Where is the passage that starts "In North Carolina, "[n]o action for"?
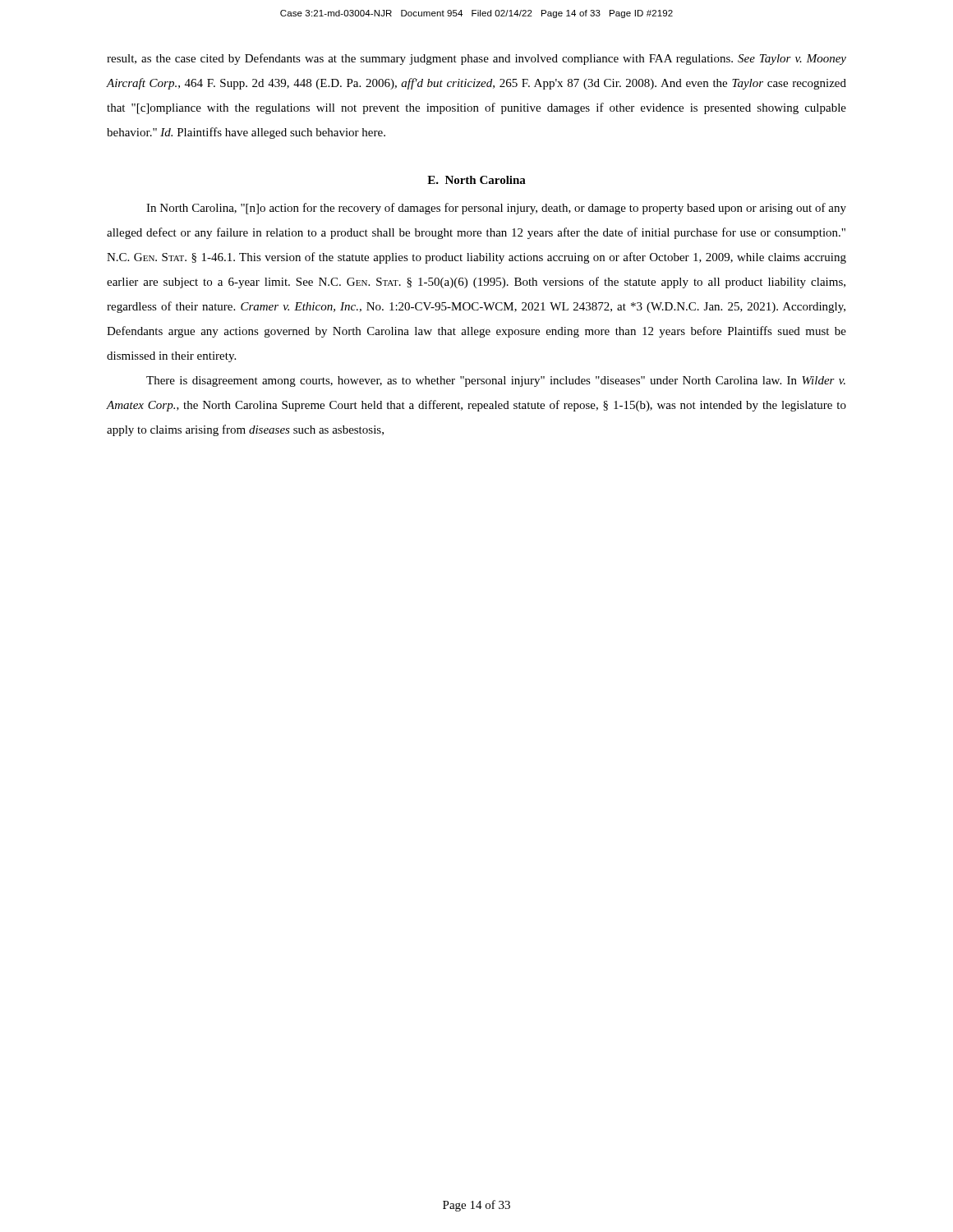The width and height of the screenshot is (953, 1232). [x=476, y=282]
